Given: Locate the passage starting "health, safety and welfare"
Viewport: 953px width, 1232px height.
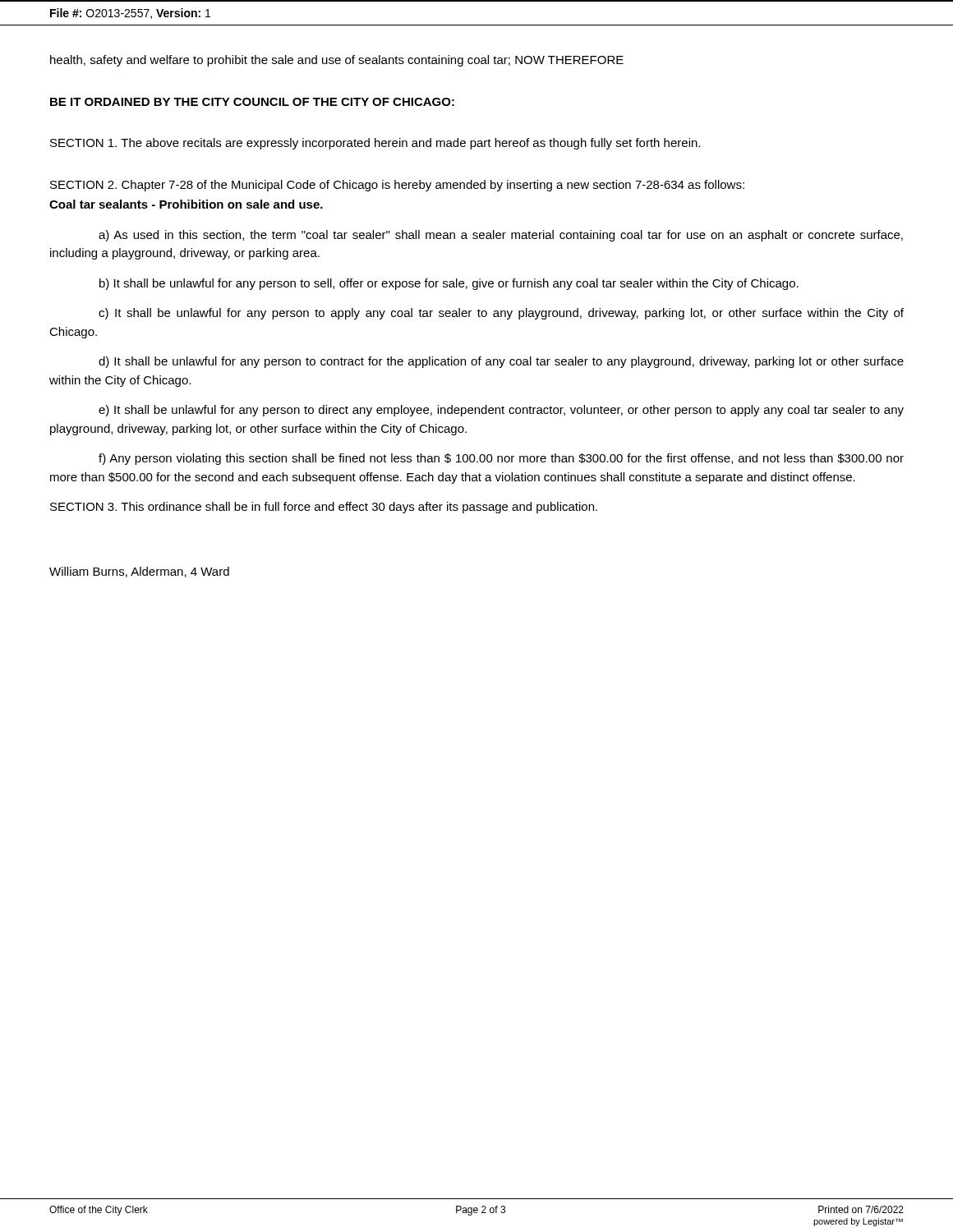Looking at the screenshot, I should coord(337,60).
